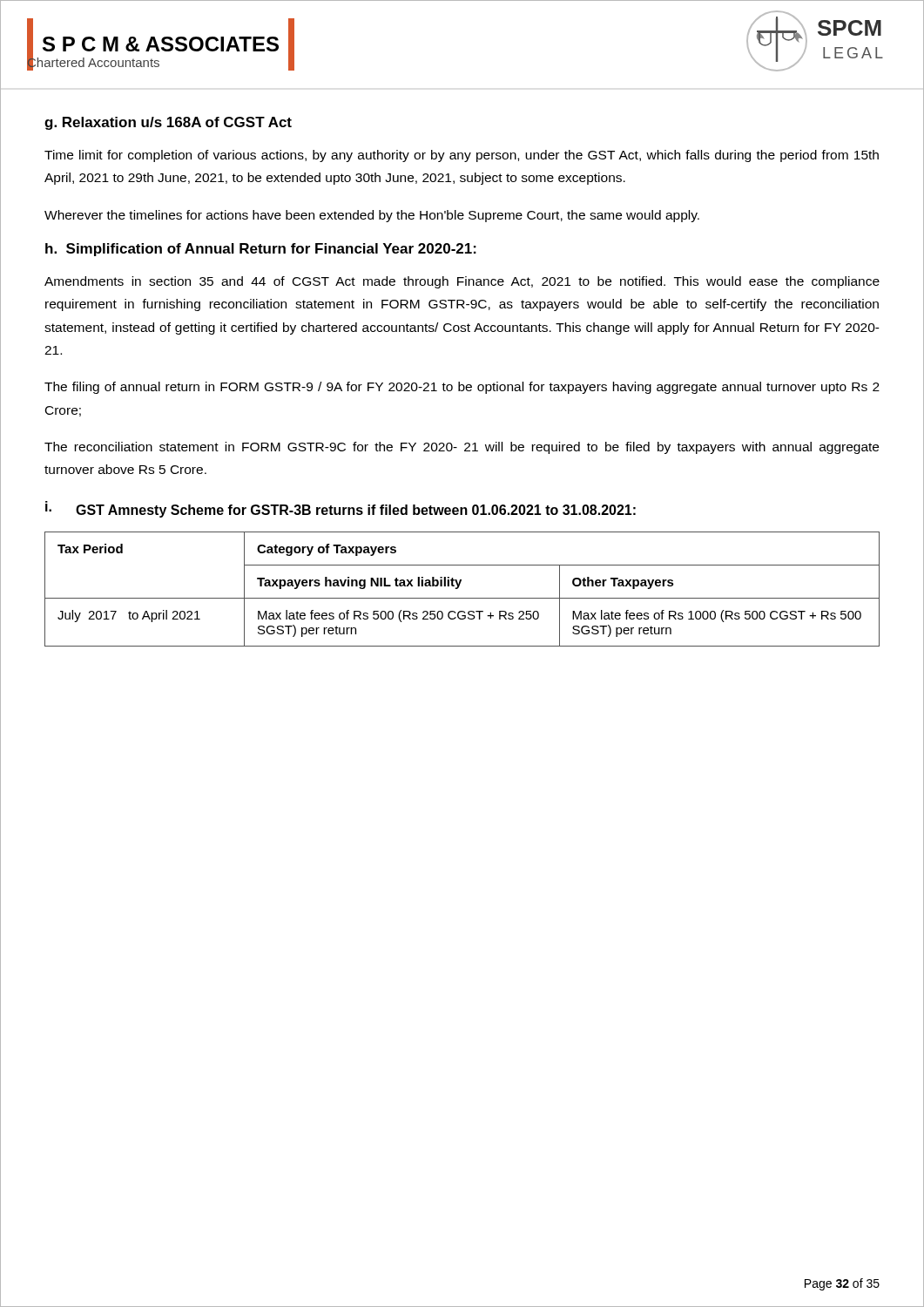The width and height of the screenshot is (924, 1307).
Task: Find the block on this page that starts "Wherever the timelines for actions have been"
Action: pos(372,215)
